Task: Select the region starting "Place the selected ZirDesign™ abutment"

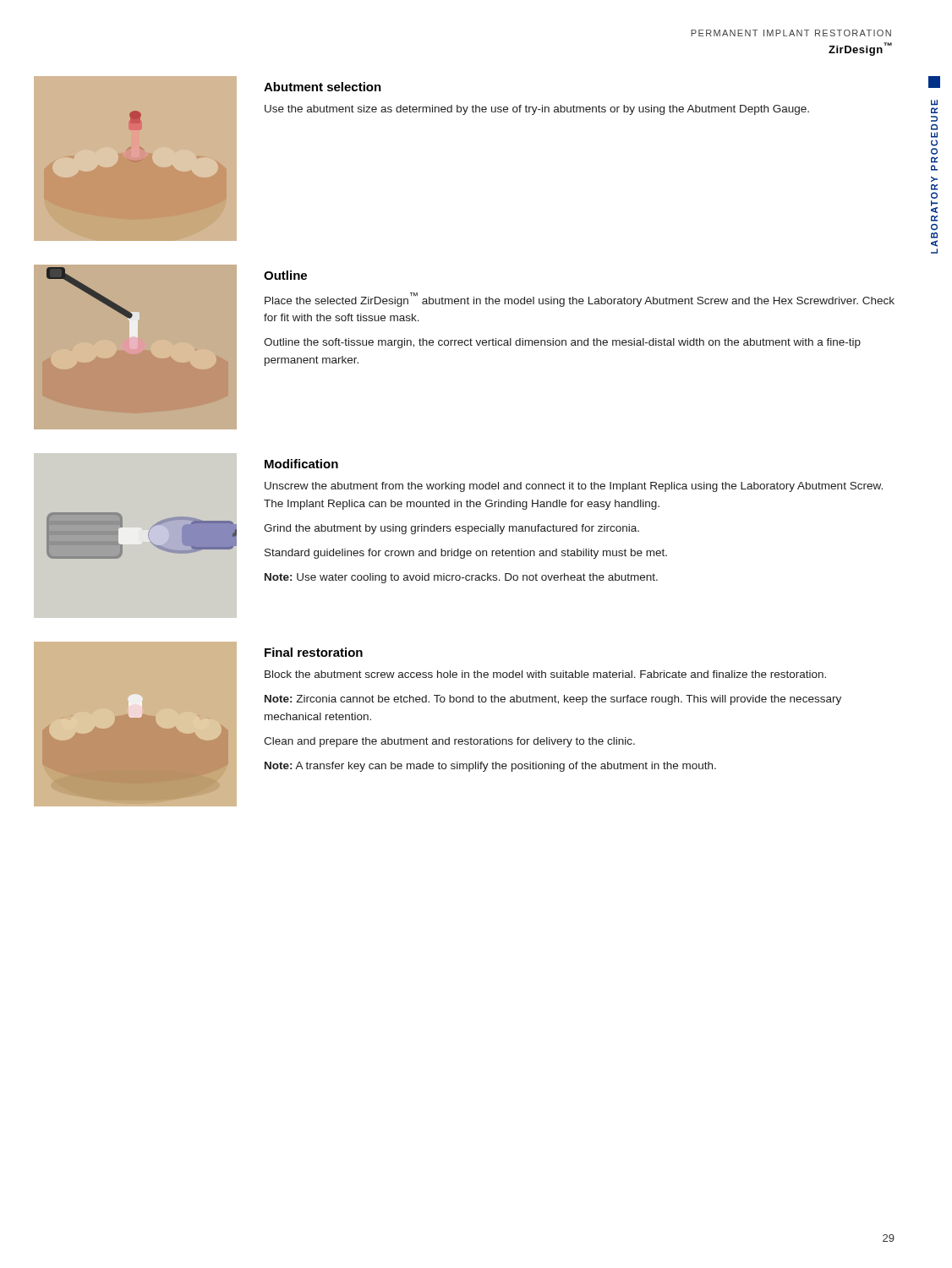Action: 583,329
